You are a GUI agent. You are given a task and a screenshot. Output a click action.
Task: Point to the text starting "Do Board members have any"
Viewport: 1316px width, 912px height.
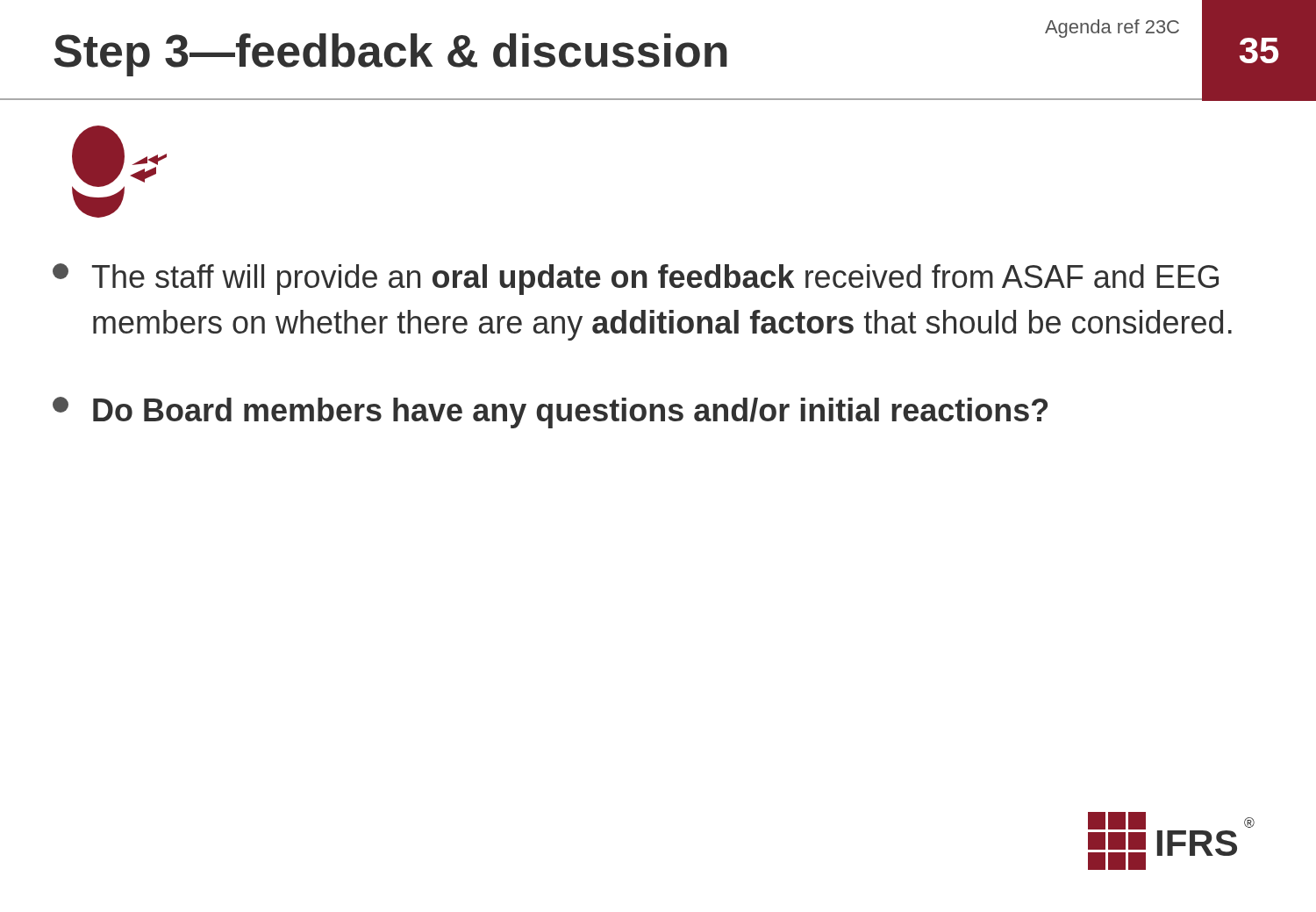tap(551, 411)
